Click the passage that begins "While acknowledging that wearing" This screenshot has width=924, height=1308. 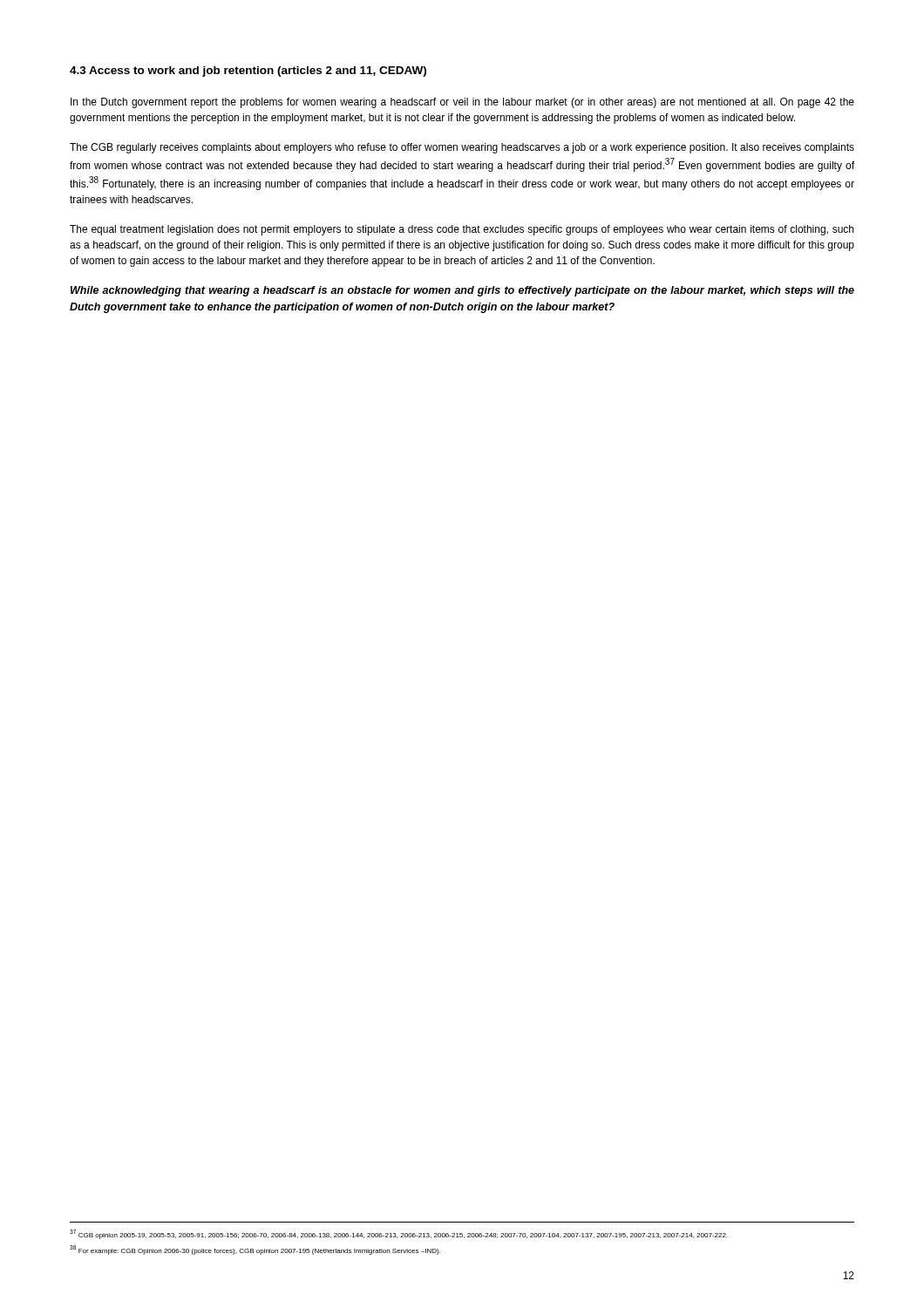point(462,298)
